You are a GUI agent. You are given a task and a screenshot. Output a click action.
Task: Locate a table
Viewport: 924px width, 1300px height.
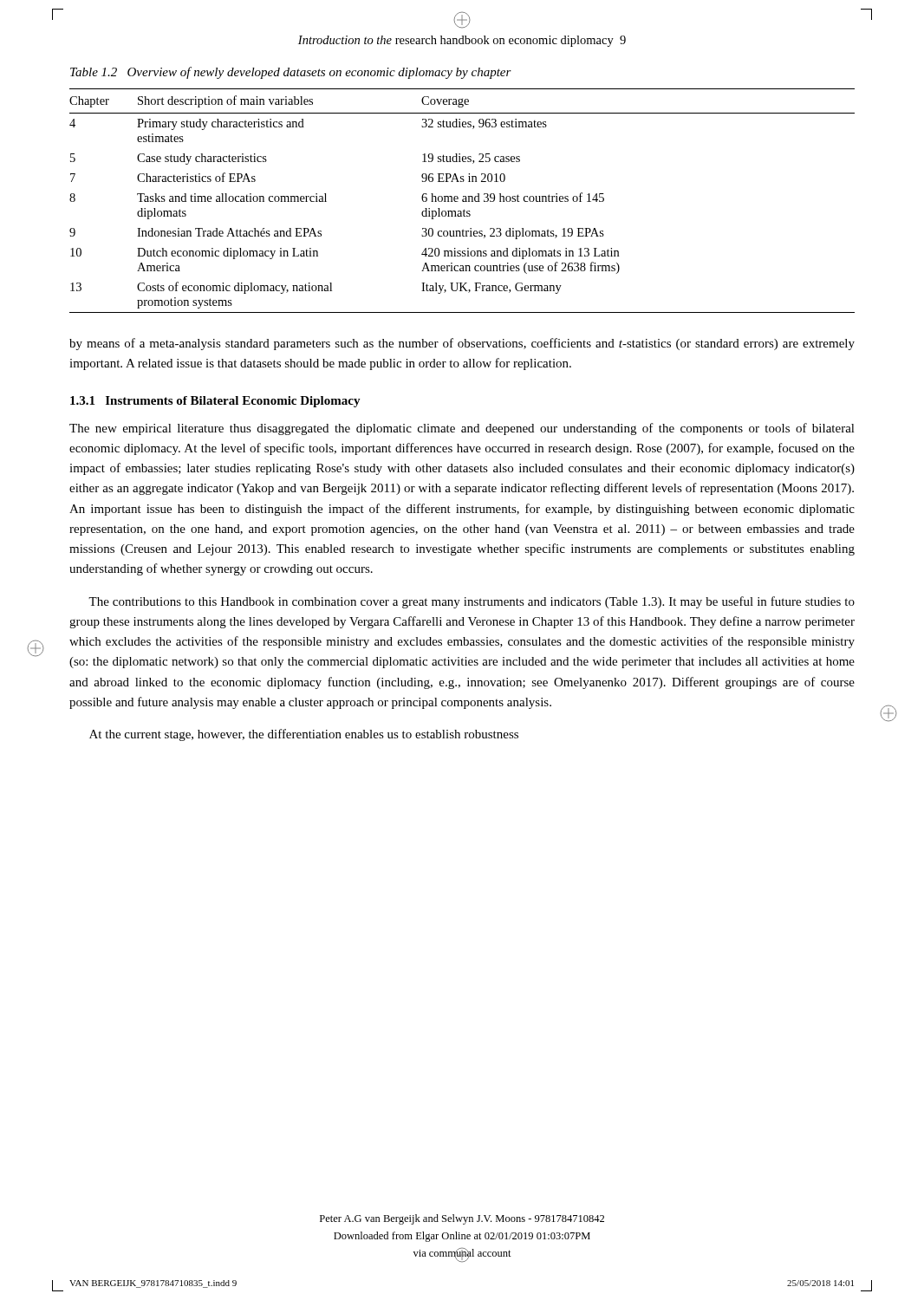(462, 201)
